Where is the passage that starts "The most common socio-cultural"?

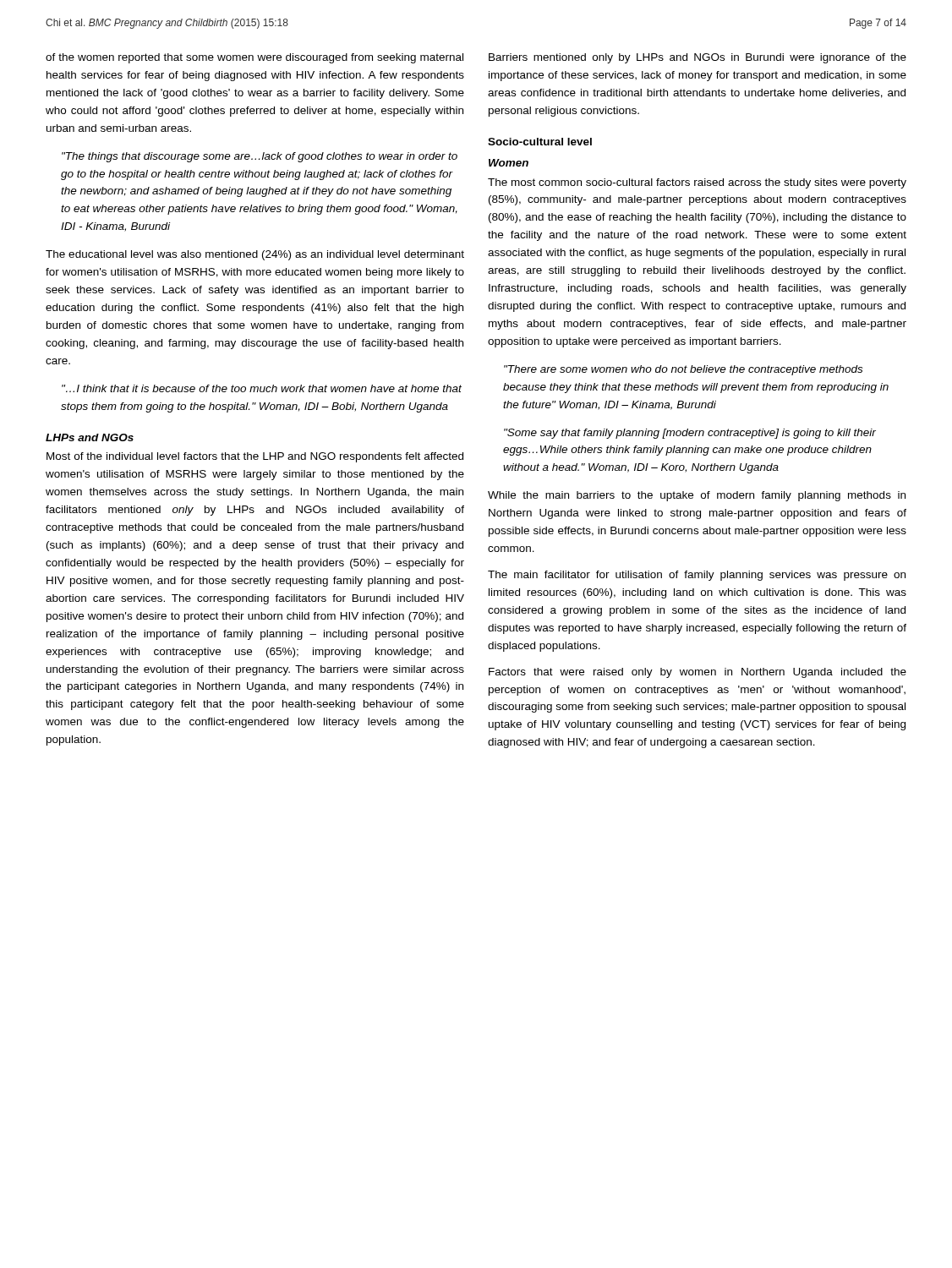tap(697, 262)
